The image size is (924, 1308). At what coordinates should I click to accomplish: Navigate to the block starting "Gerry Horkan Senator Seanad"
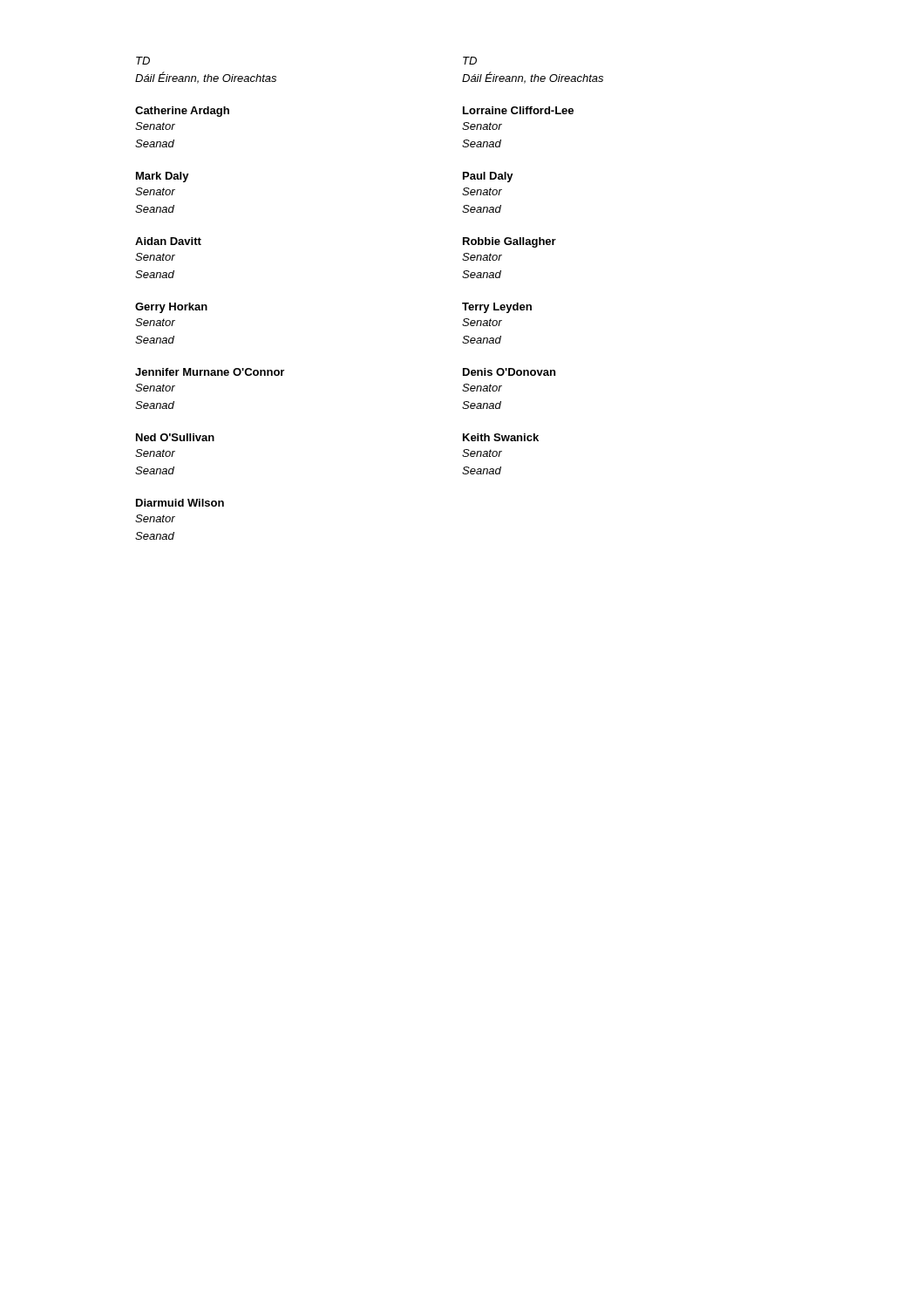click(x=171, y=308)
